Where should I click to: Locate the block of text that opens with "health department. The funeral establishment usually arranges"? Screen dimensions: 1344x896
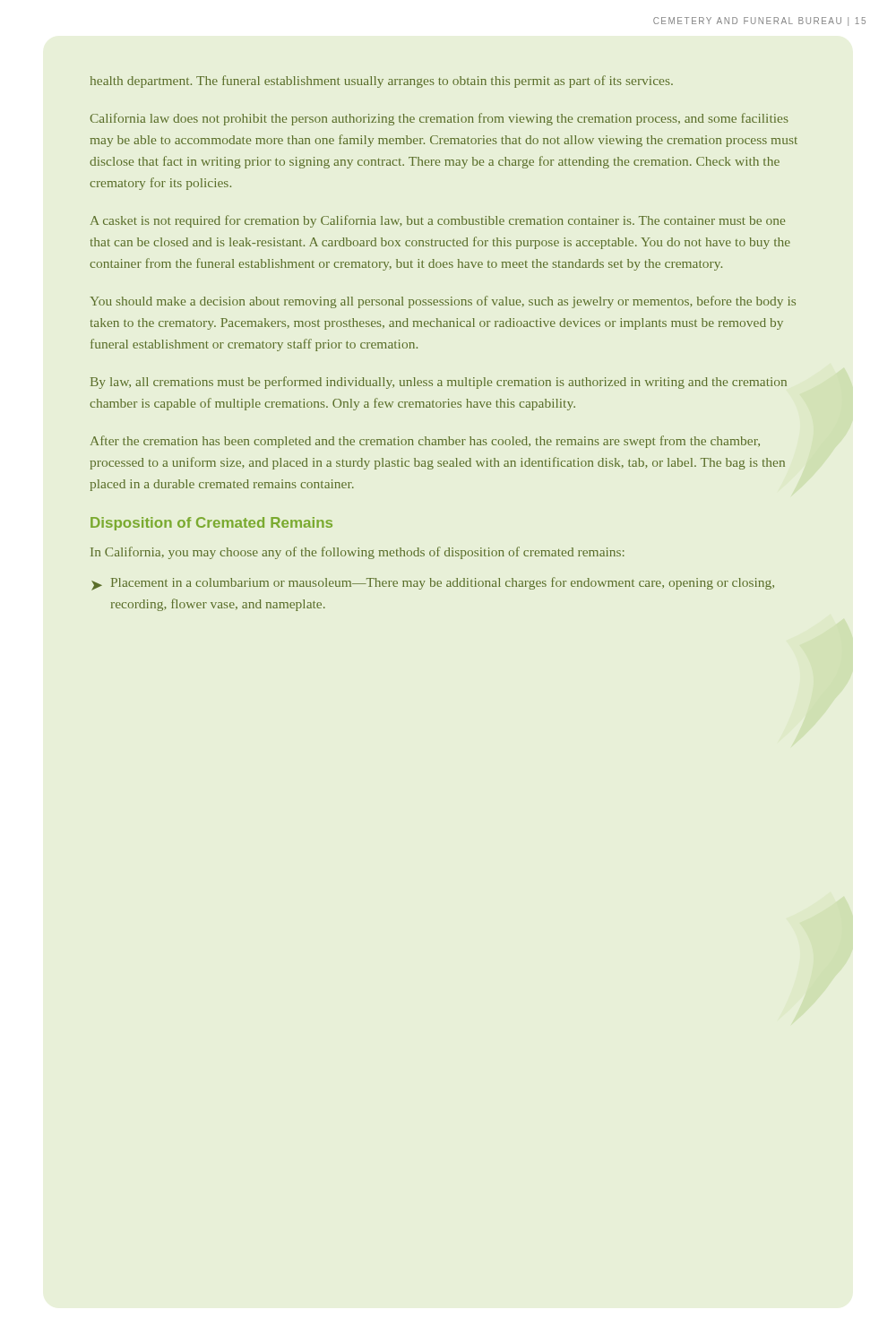point(448,81)
